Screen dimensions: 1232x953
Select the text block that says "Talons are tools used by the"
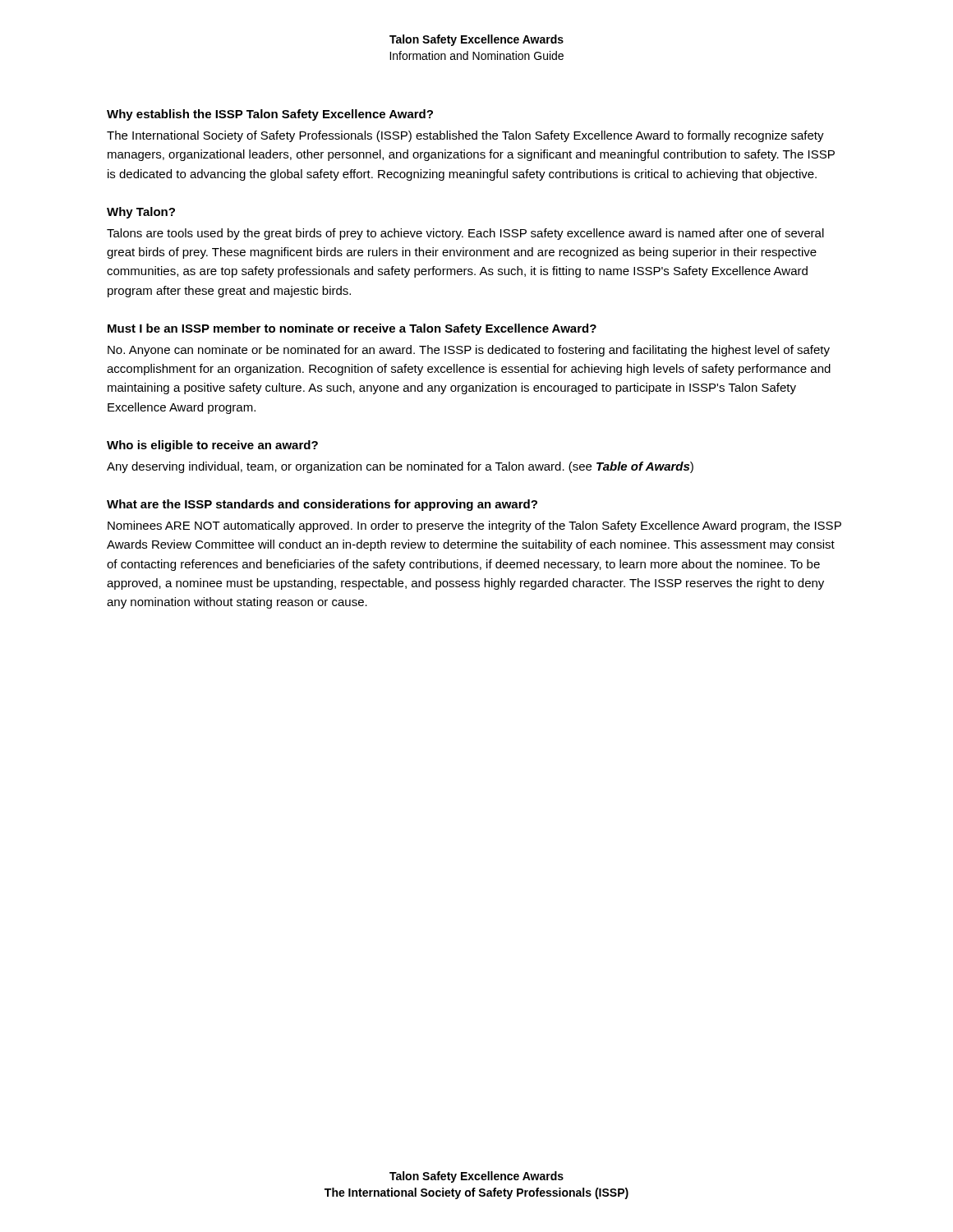pyautogui.click(x=476, y=261)
